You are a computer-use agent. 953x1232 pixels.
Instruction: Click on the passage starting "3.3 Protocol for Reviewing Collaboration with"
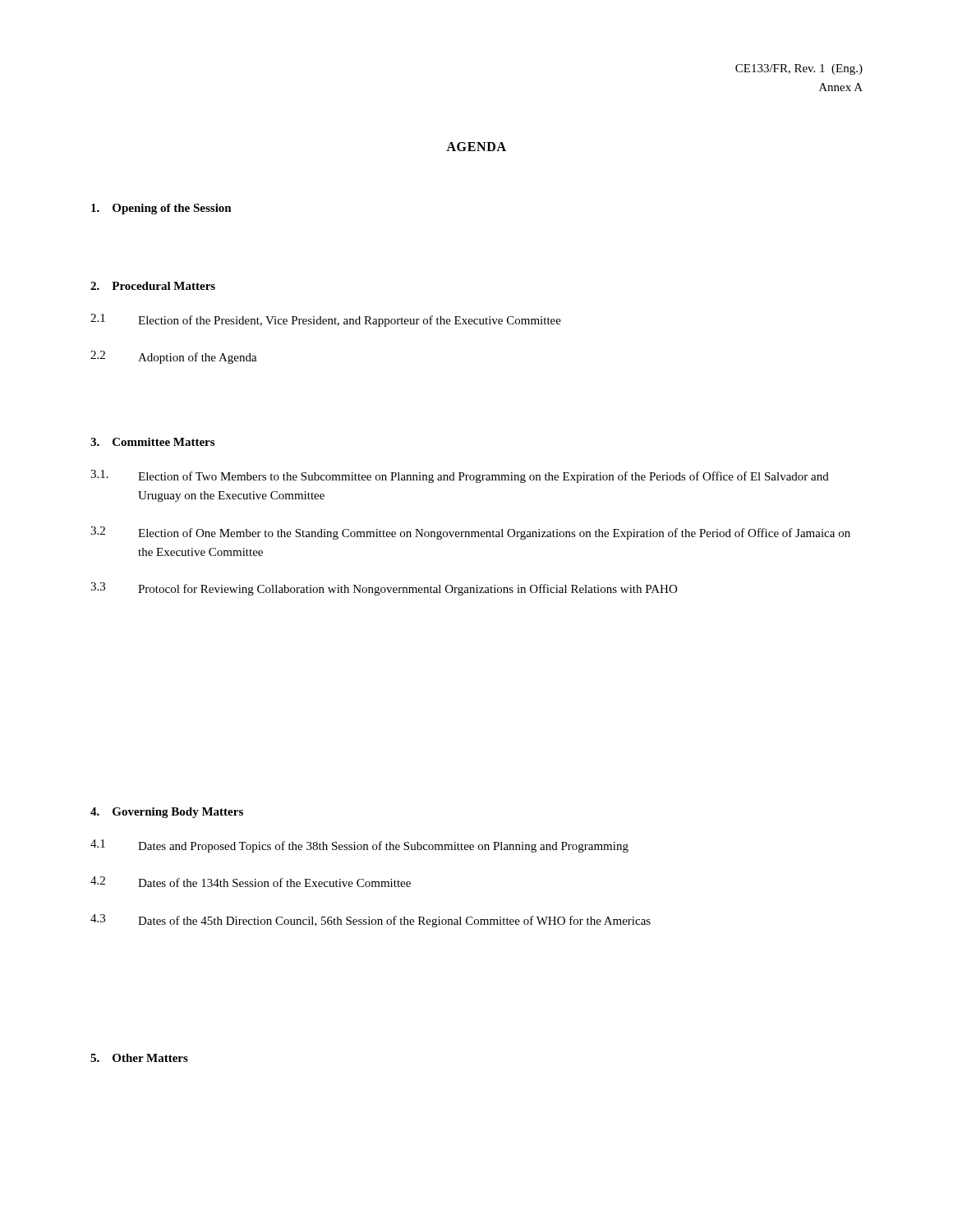384,589
